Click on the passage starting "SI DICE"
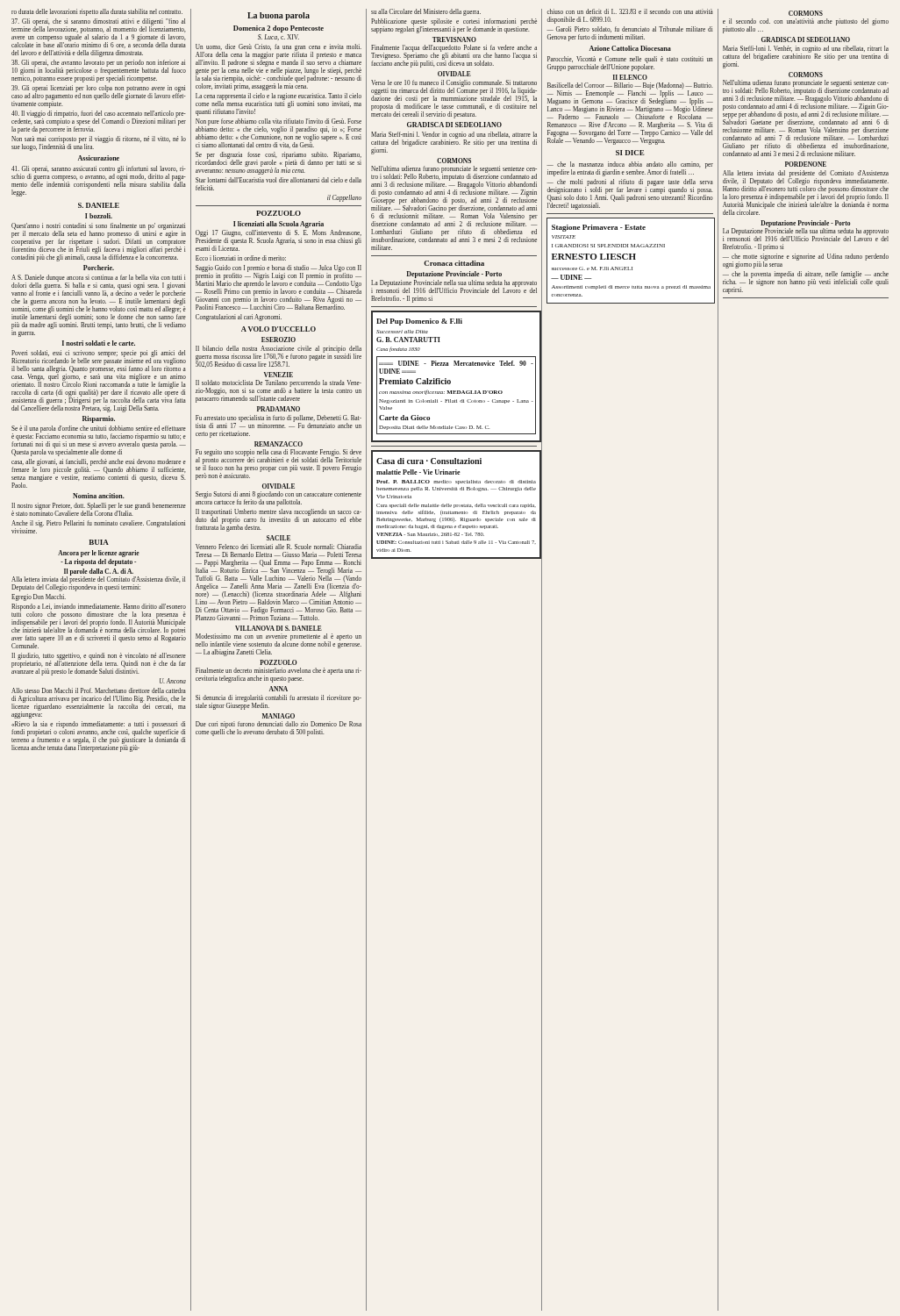The height and width of the screenshot is (1316, 900). pos(630,154)
